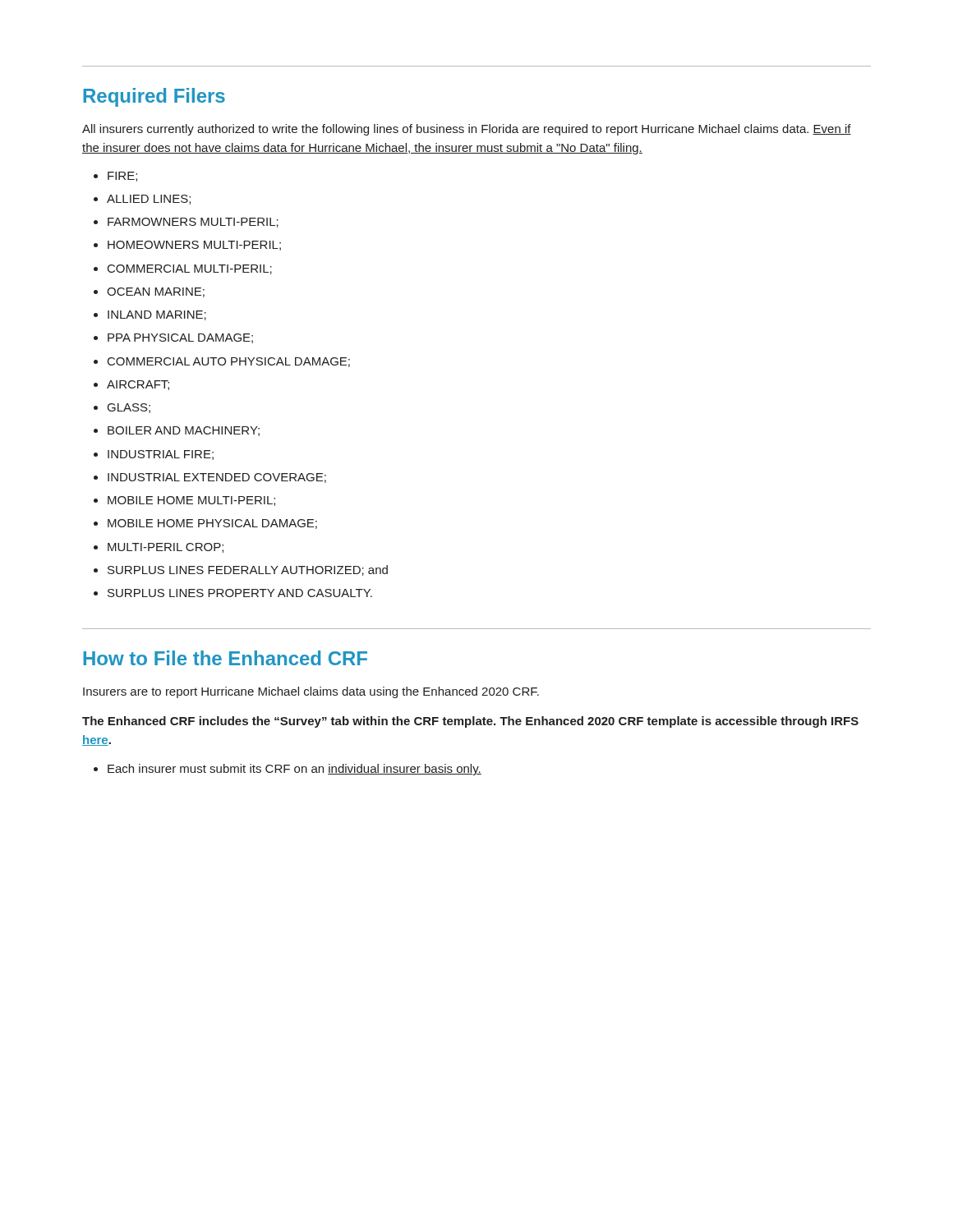This screenshot has height=1232, width=953.
Task: Find "MOBILE HOME MULTI-PERIL;" on this page
Action: point(192,500)
